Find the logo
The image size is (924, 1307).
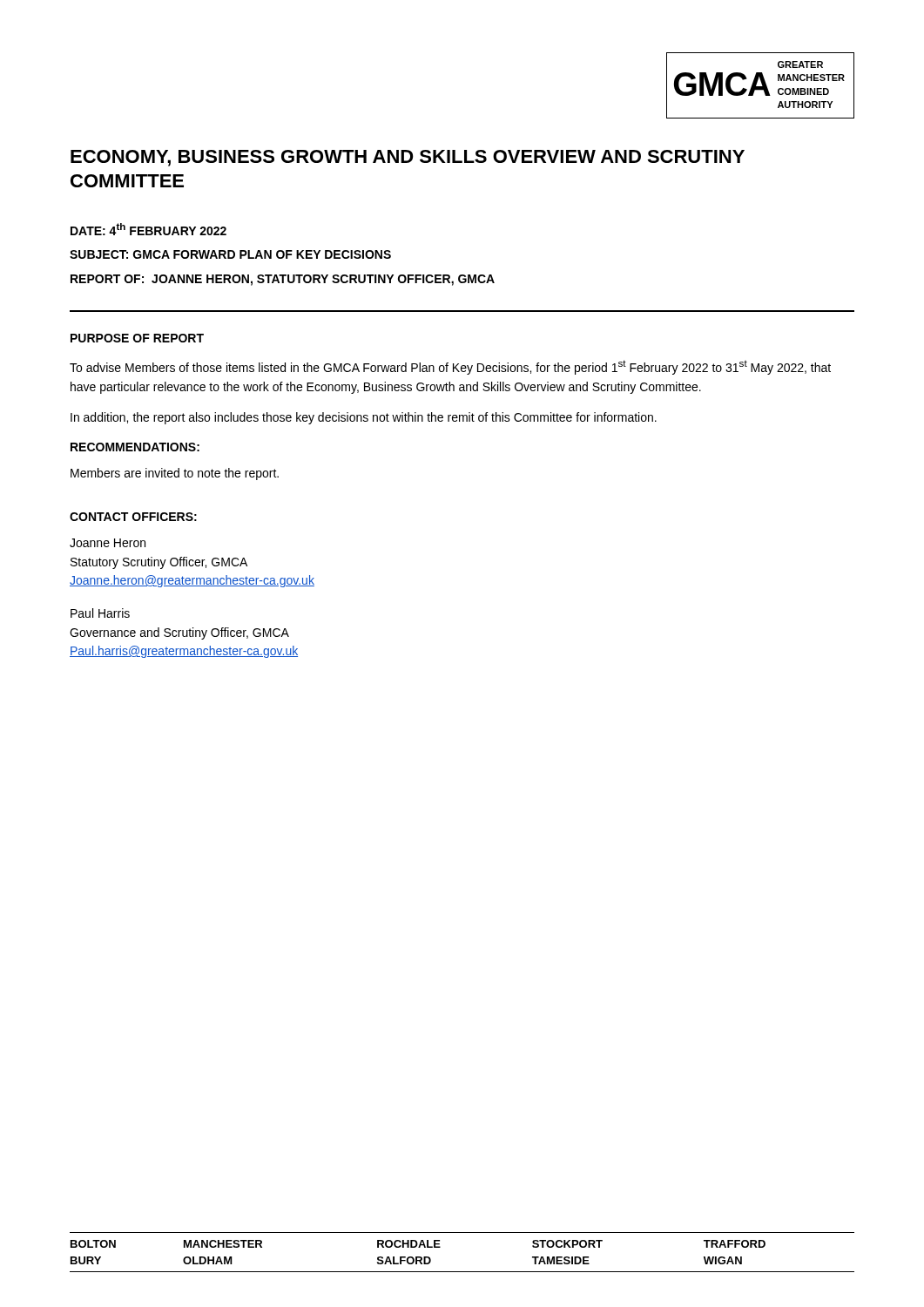(462, 85)
